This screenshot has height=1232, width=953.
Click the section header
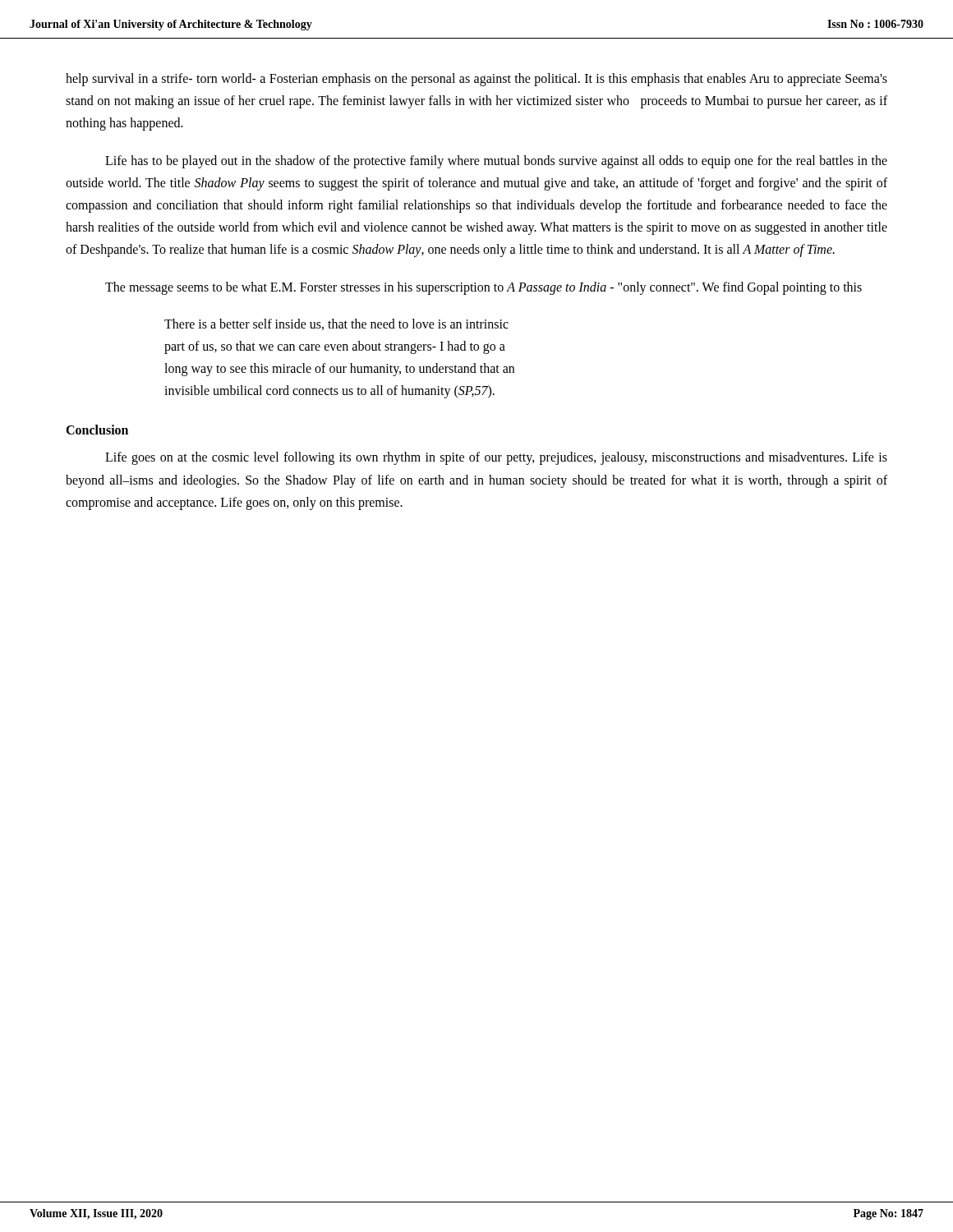tap(97, 430)
